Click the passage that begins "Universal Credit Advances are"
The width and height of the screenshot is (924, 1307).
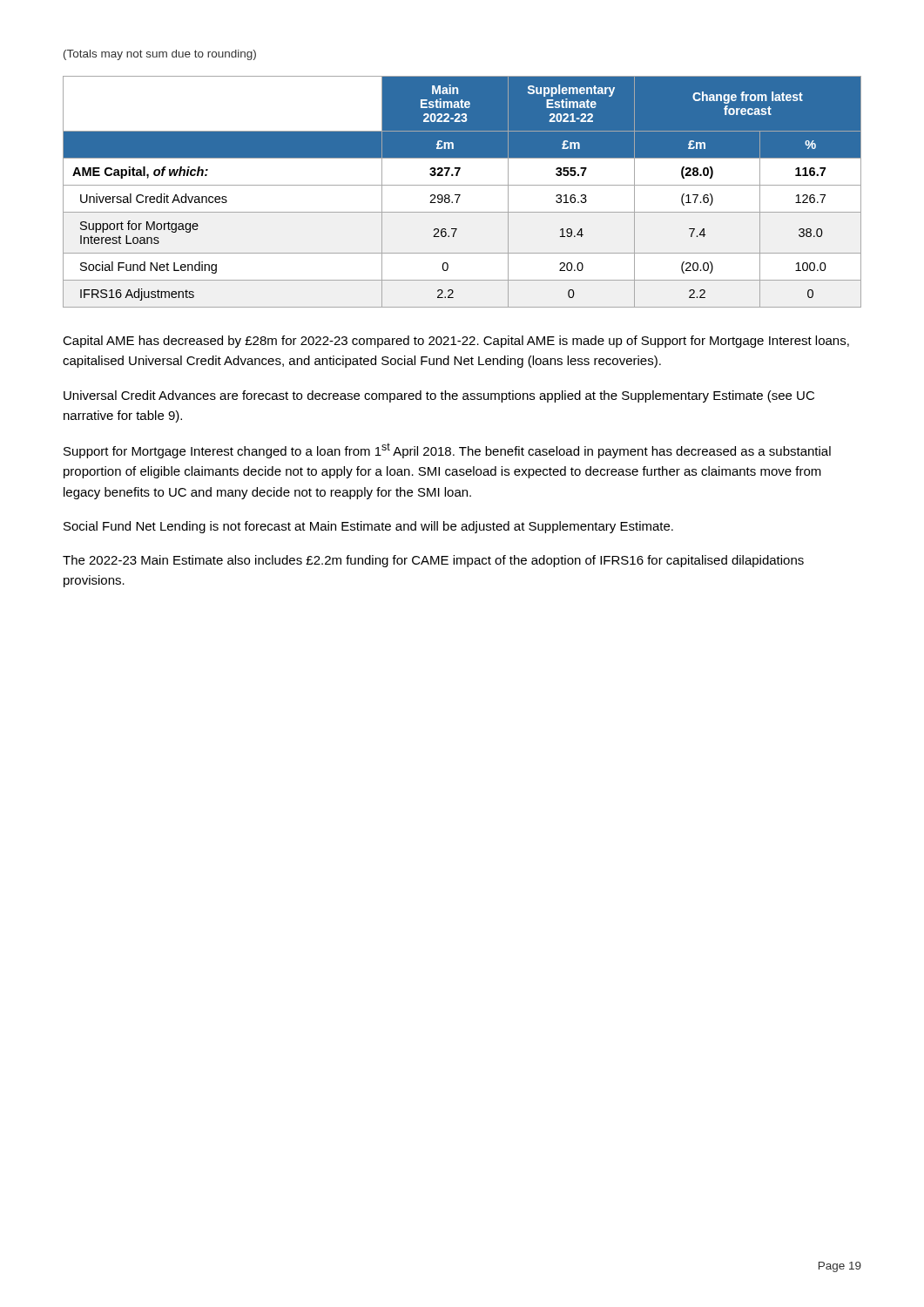(x=439, y=405)
